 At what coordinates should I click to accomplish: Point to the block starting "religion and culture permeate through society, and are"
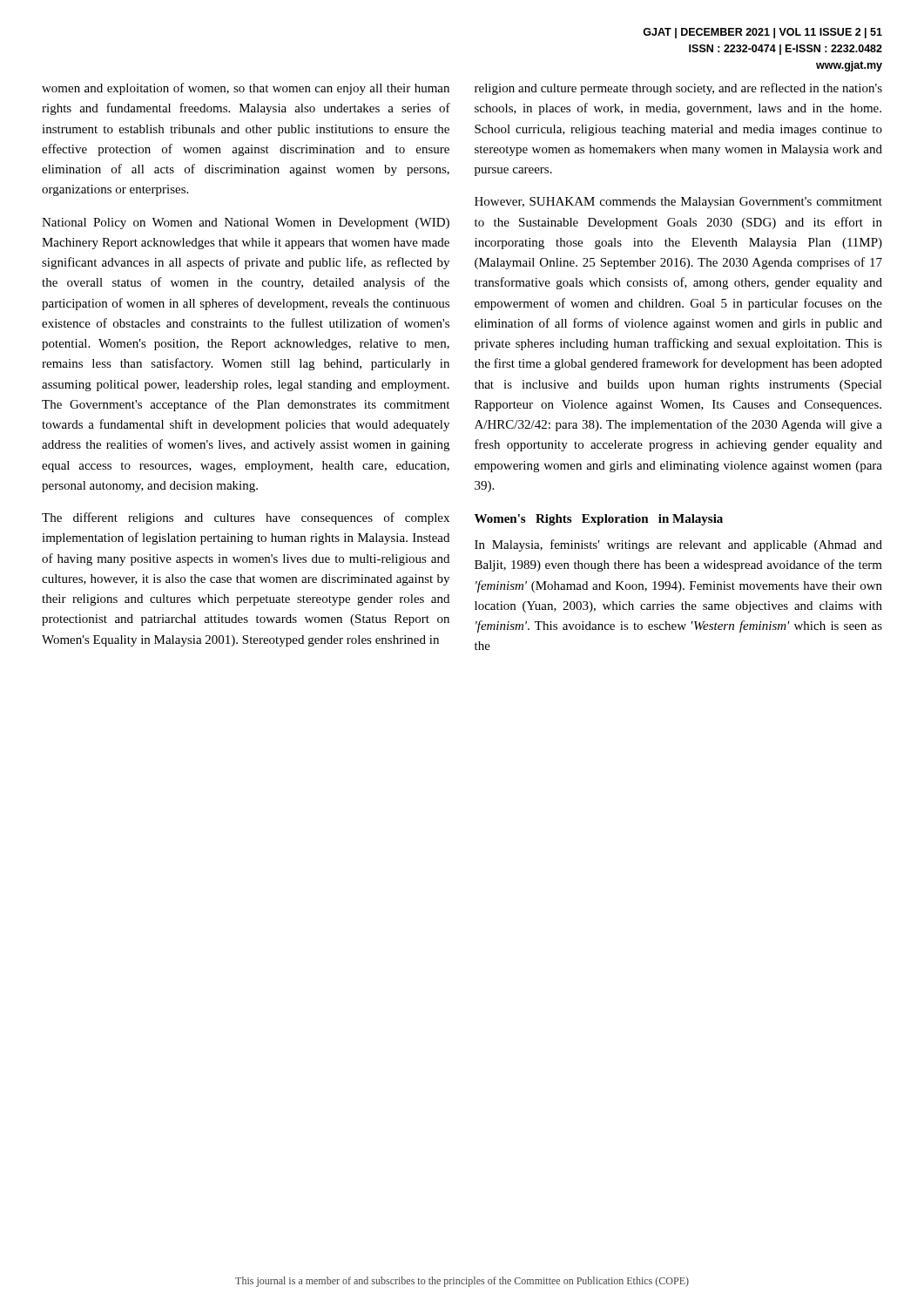point(678,129)
